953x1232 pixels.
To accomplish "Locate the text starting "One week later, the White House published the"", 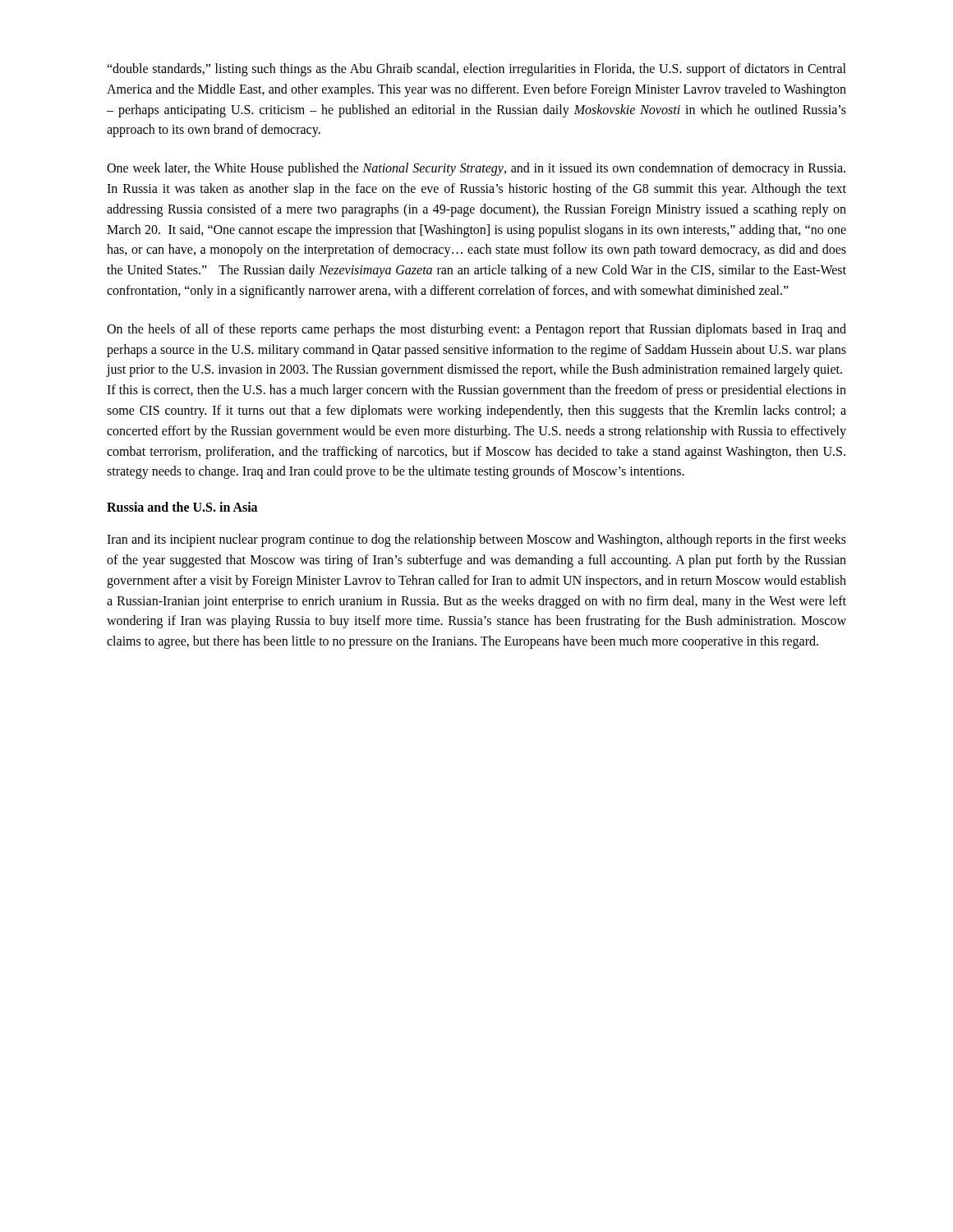I will (476, 229).
